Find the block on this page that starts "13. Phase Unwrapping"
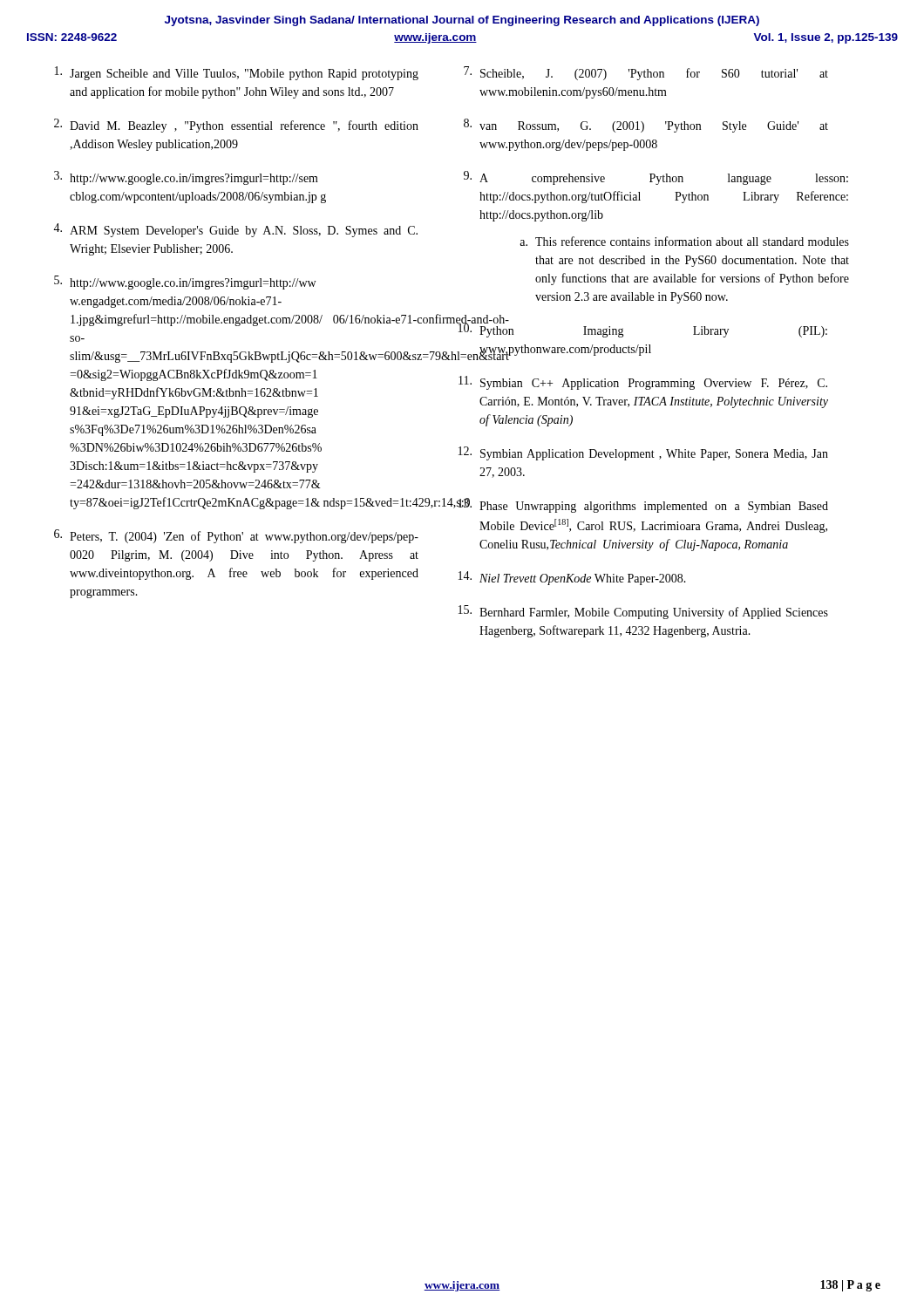The image size is (924, 1308). (636, 525)
